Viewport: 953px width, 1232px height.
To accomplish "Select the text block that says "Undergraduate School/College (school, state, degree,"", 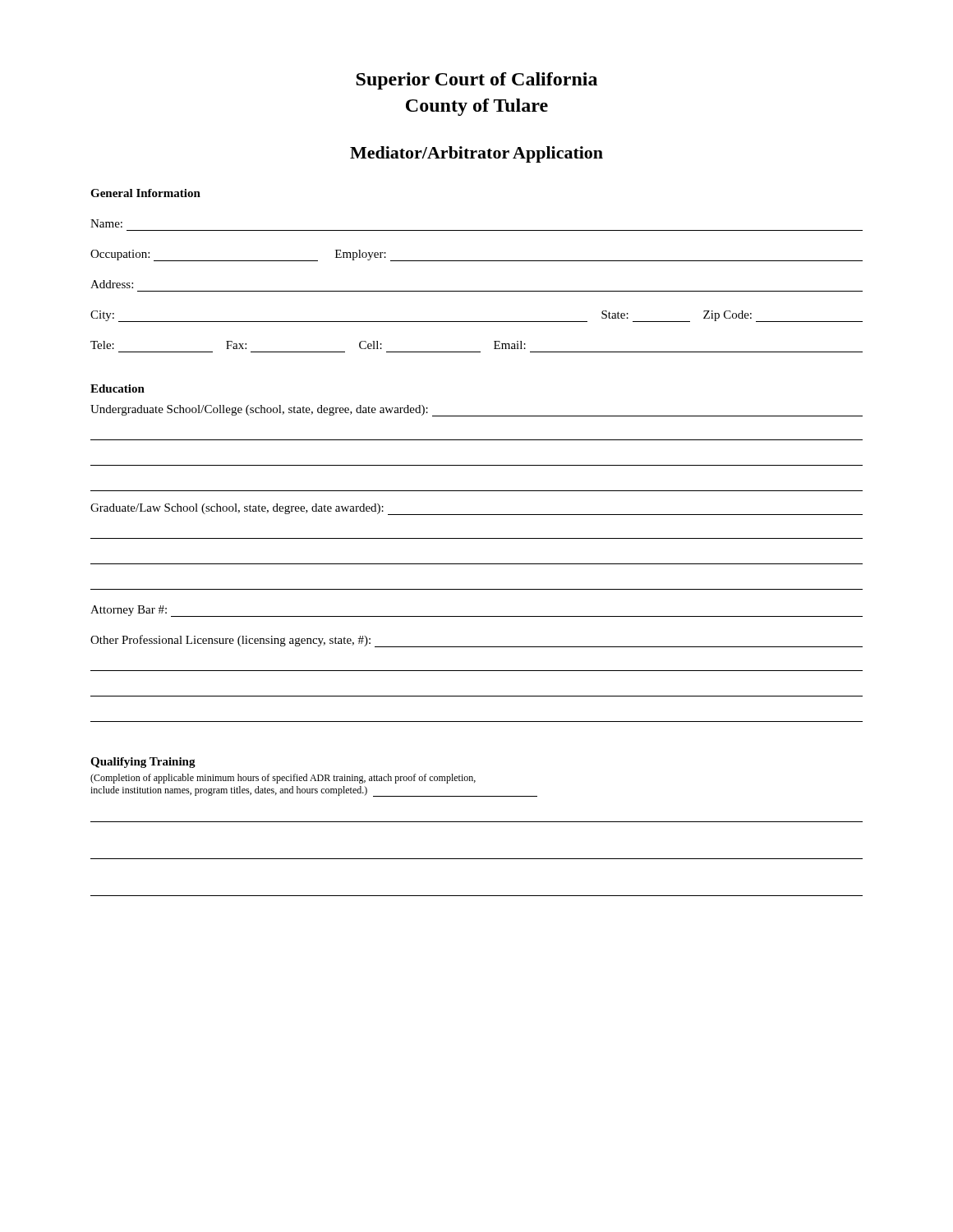I will tap(476, 446).
